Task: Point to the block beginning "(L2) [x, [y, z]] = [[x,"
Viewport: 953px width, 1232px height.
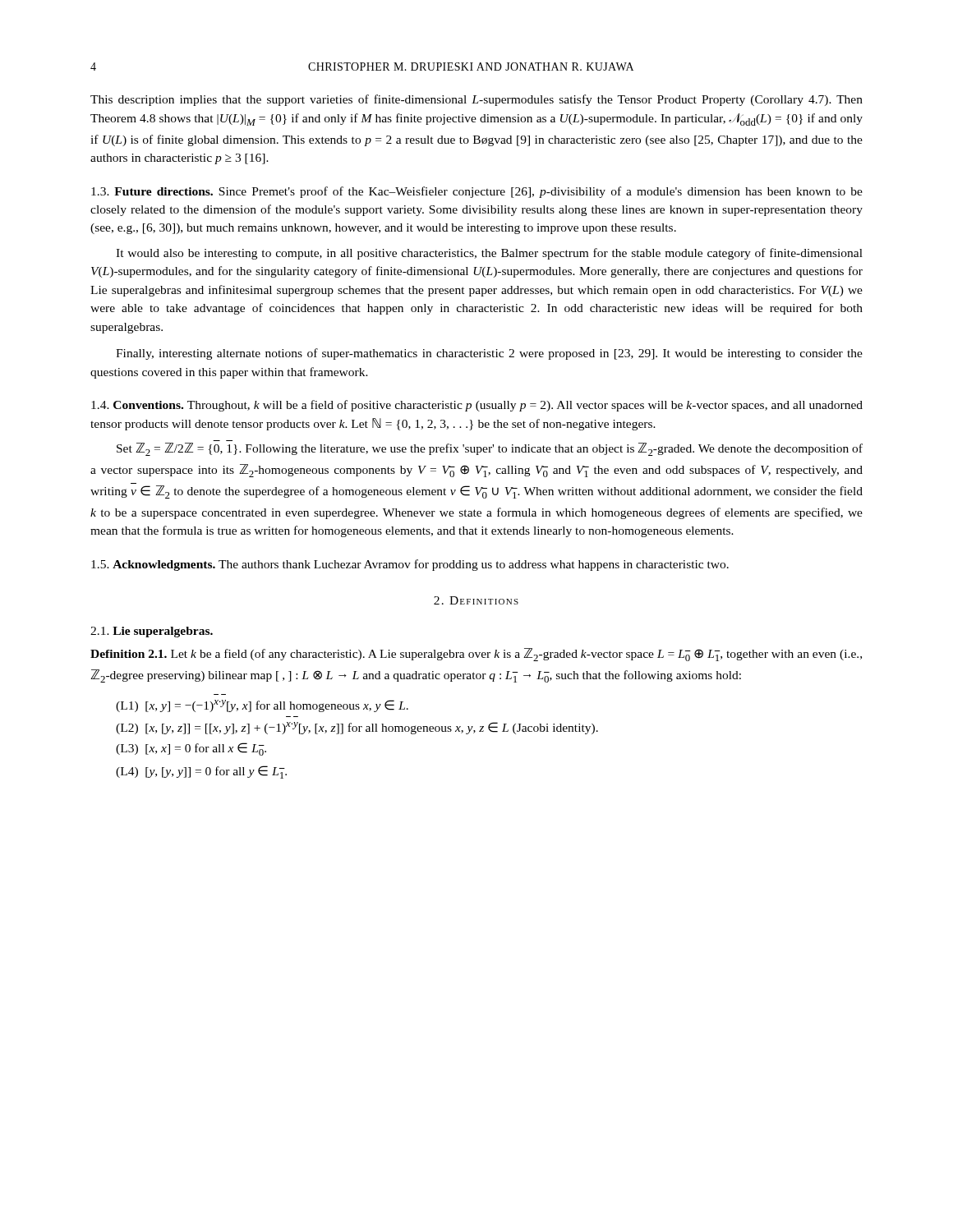Action: tap(489, 727)
